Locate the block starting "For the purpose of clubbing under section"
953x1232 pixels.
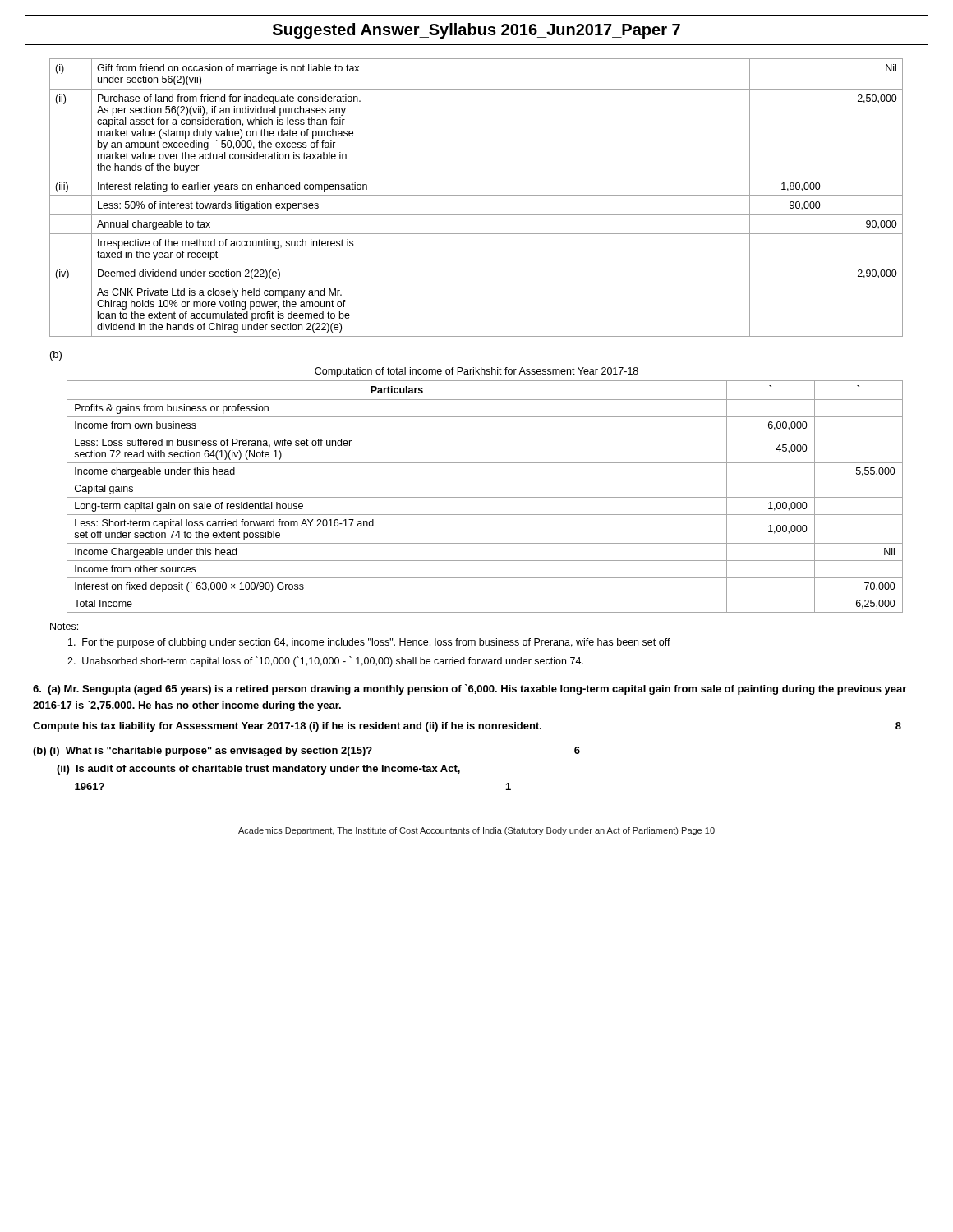tap(369, 642)
